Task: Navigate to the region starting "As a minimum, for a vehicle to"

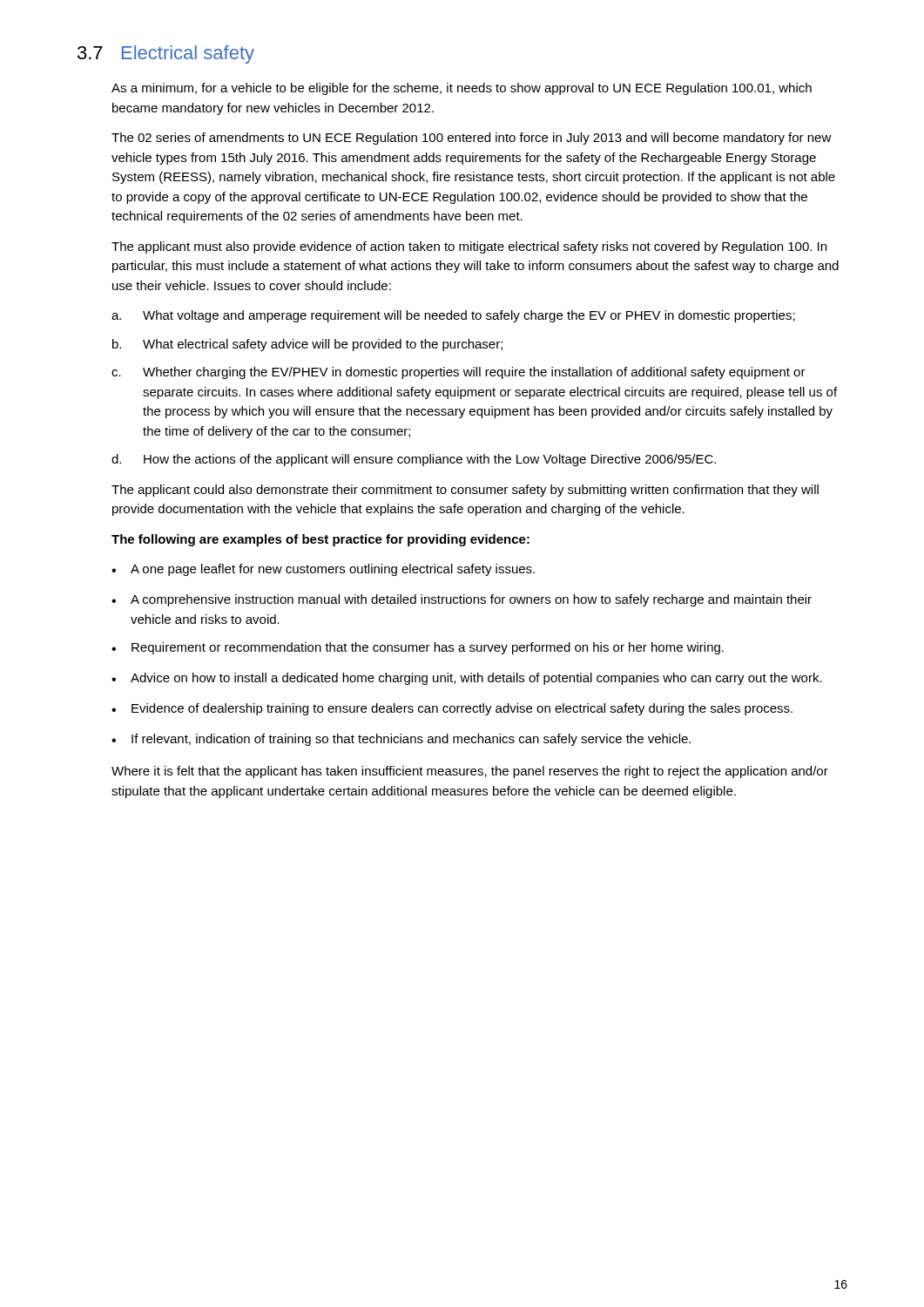Action: point(479,98)
